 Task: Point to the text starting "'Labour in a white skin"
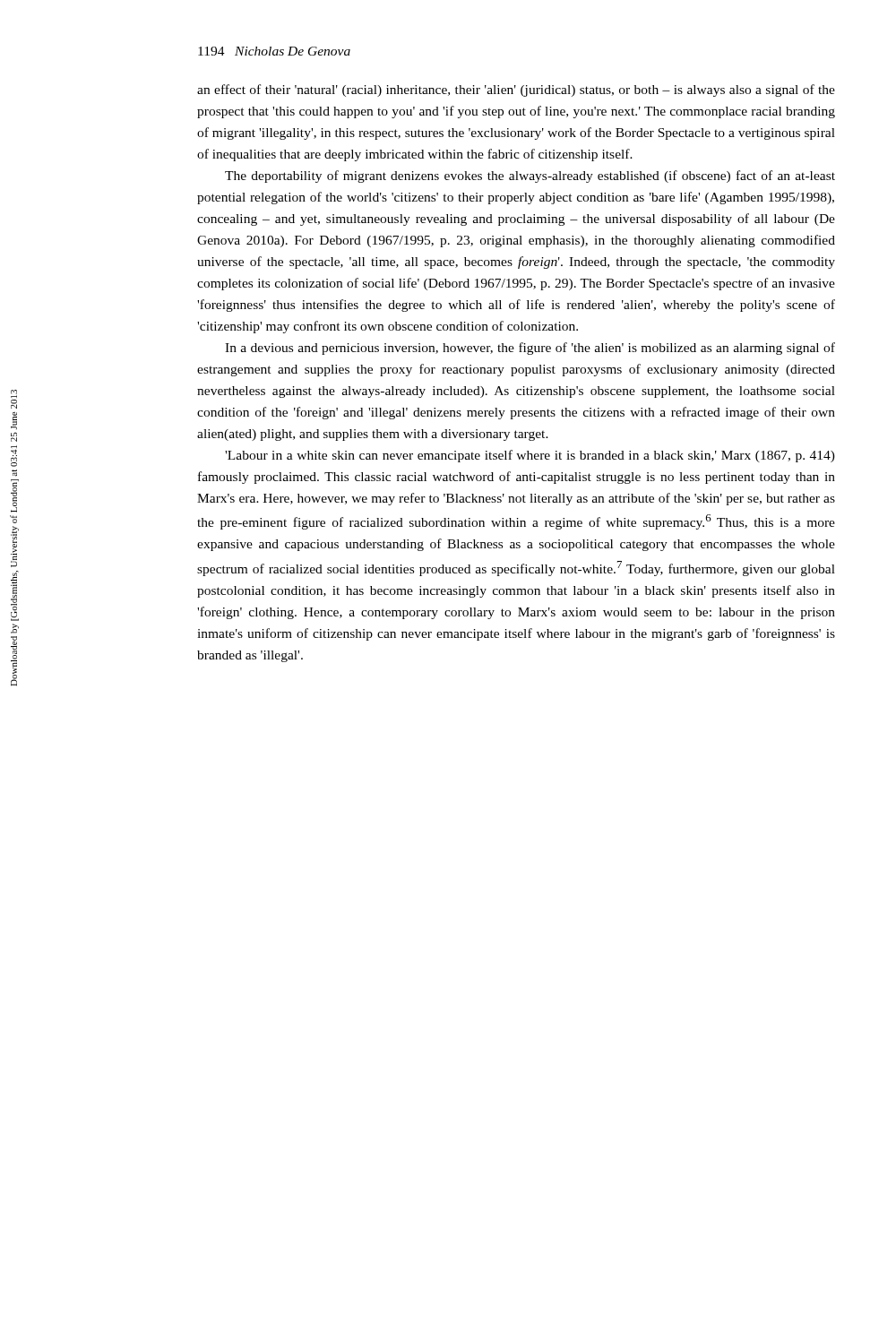[516, 555]
